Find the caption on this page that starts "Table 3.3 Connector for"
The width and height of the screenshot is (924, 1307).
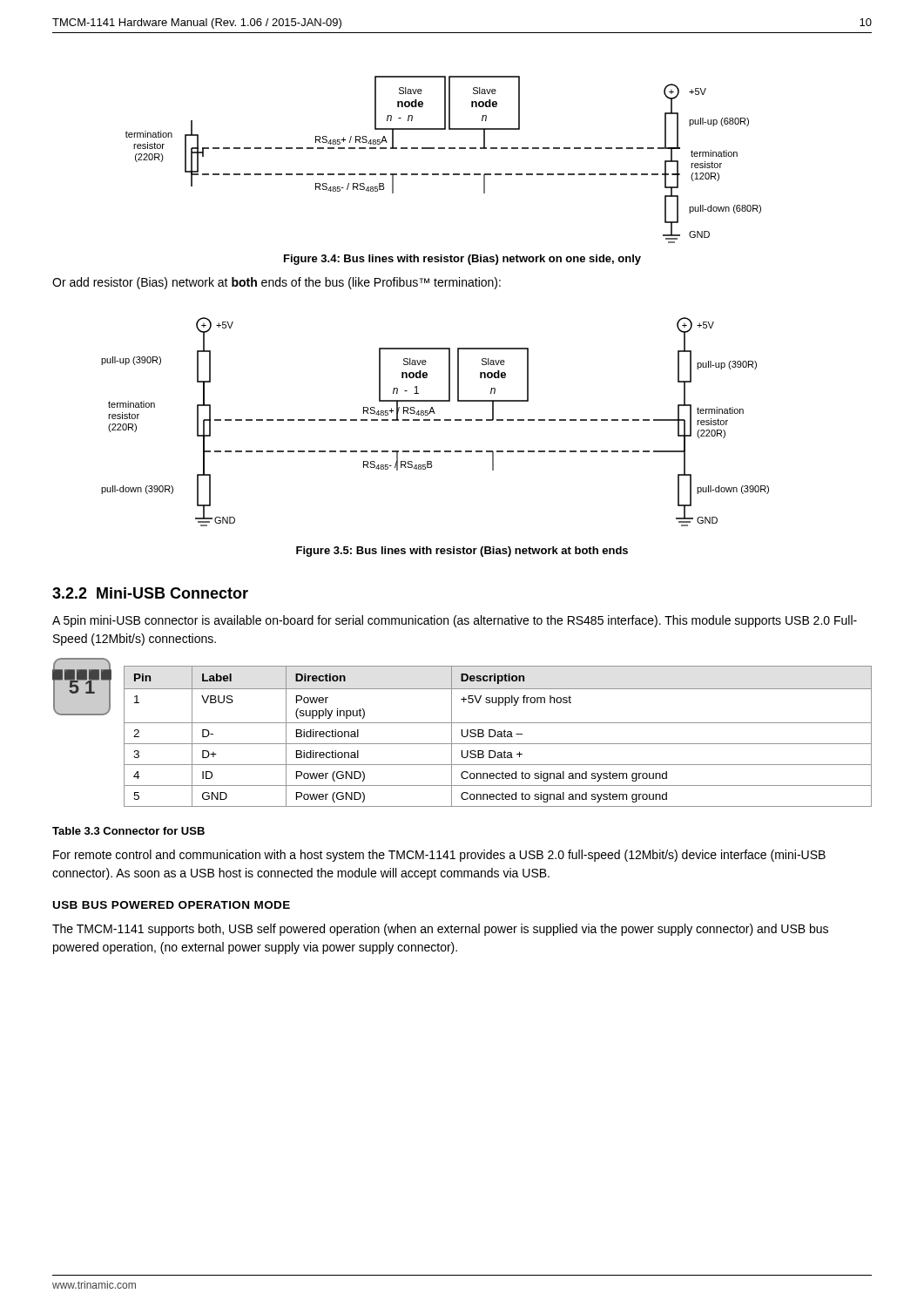click(129, 831)
